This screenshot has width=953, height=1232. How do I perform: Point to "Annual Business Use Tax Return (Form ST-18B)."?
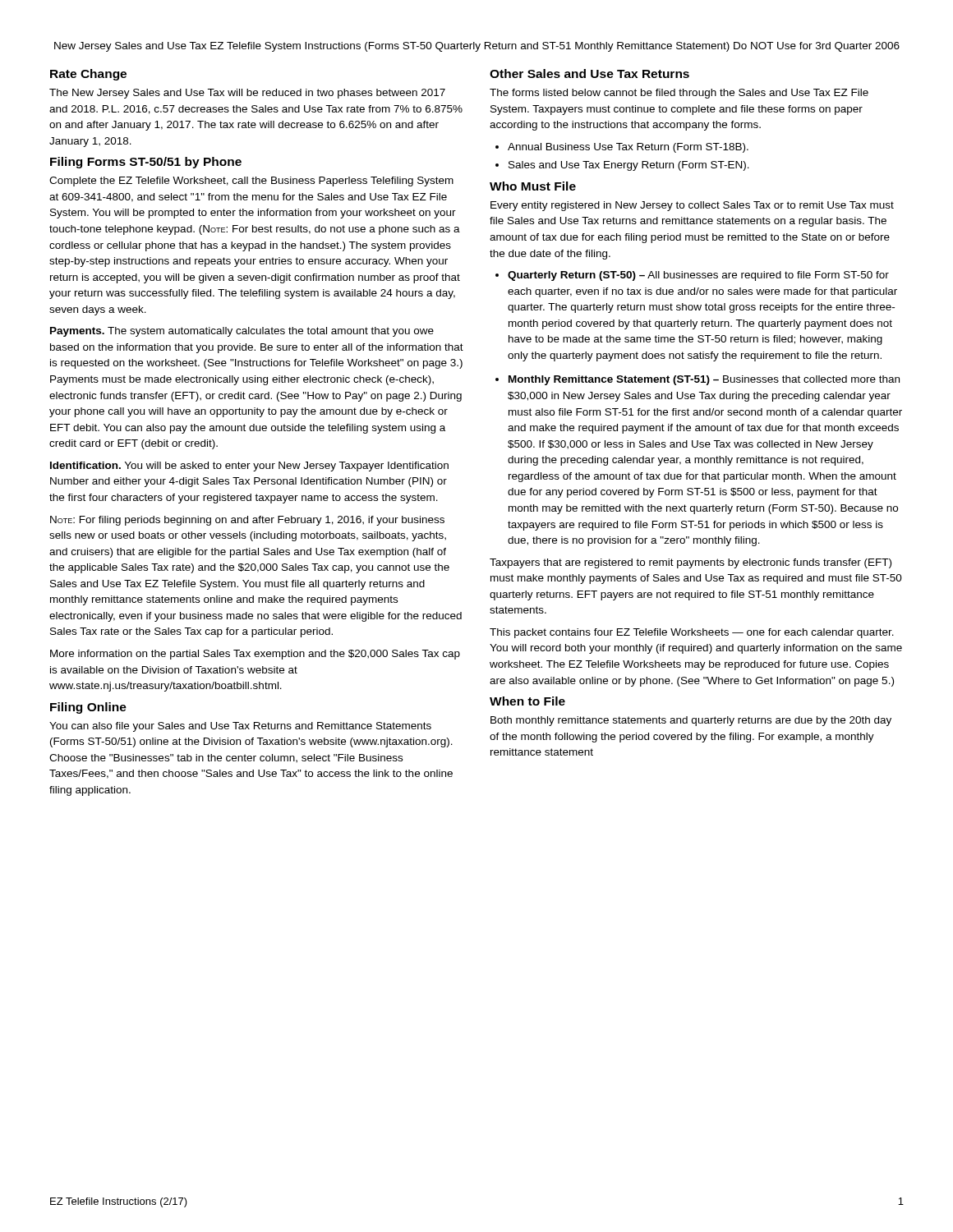coord(628,146)
